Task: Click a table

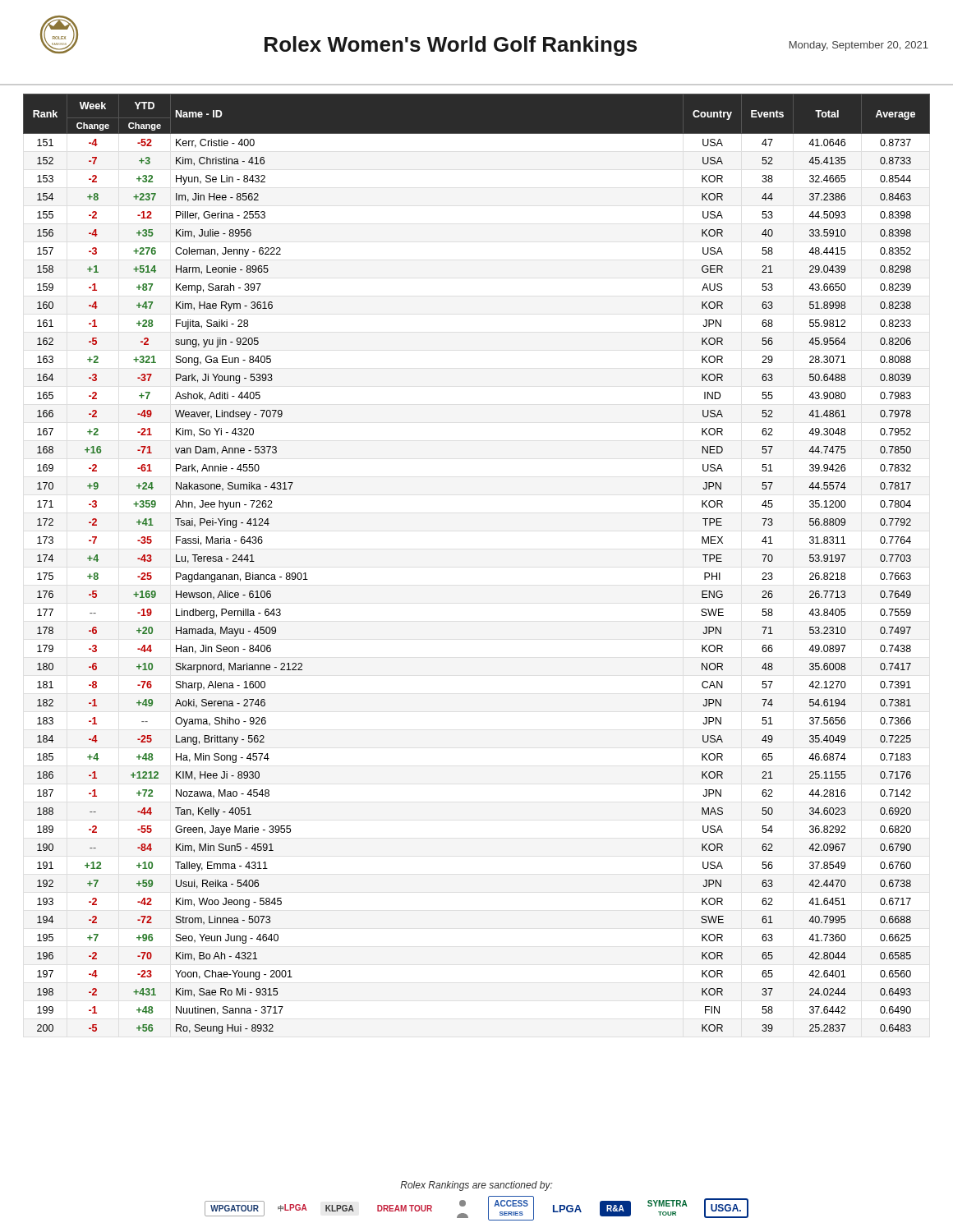Action: pos(476,561)
